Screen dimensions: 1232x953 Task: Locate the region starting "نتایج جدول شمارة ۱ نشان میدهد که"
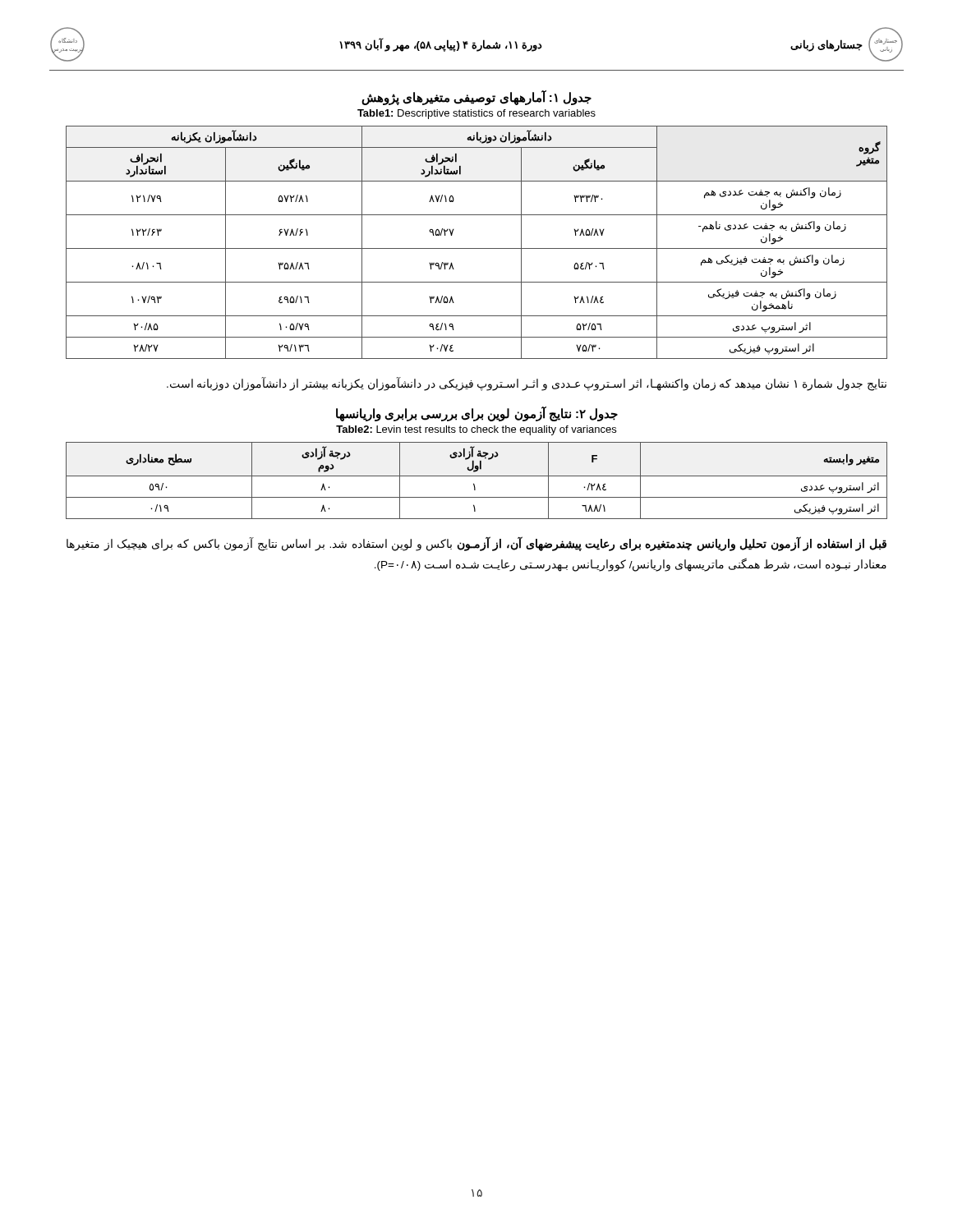pyautogui.click(x=527, y=384)
